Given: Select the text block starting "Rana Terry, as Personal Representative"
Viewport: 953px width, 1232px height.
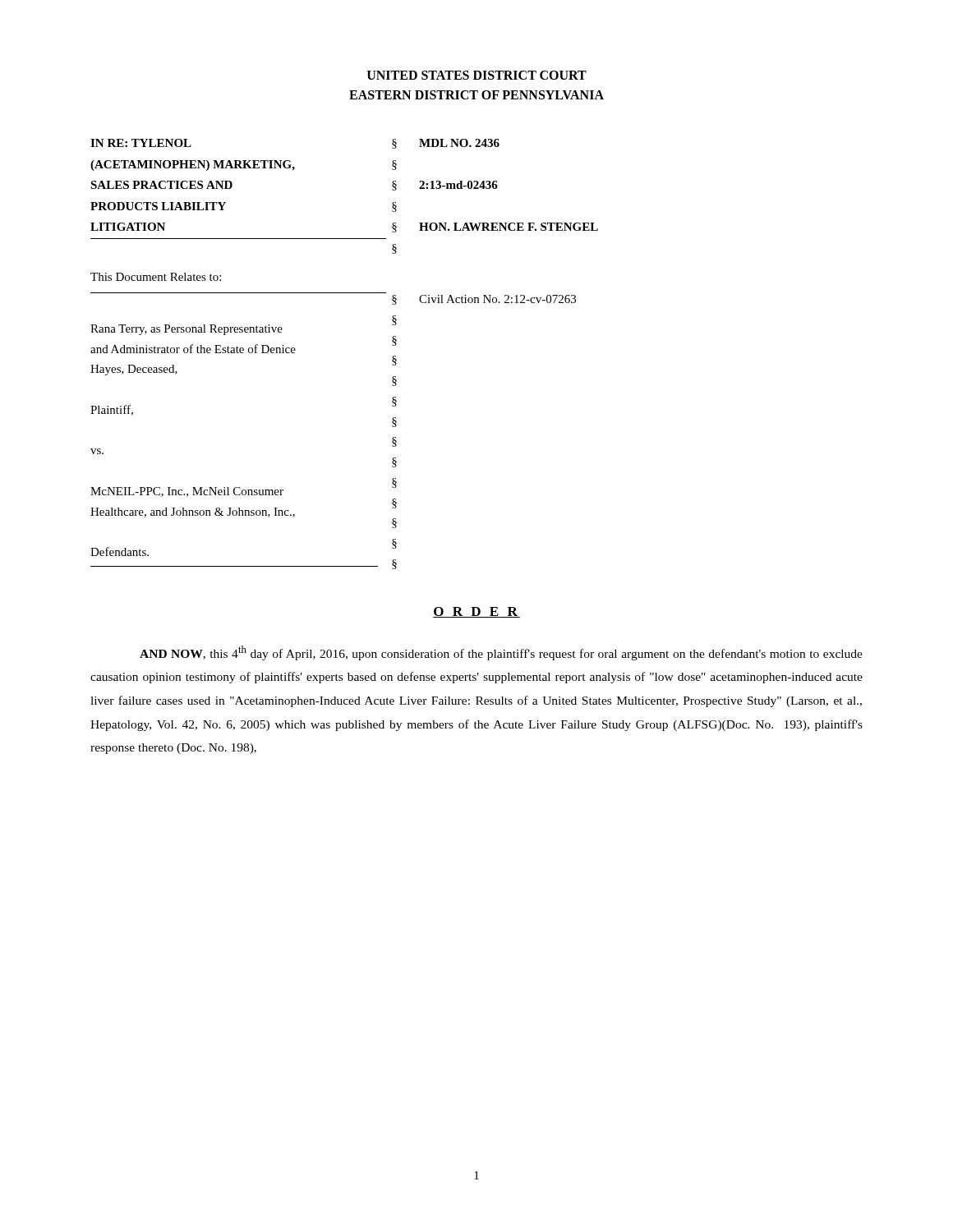Looking at the screenshot, I should (x=484, y=300).
